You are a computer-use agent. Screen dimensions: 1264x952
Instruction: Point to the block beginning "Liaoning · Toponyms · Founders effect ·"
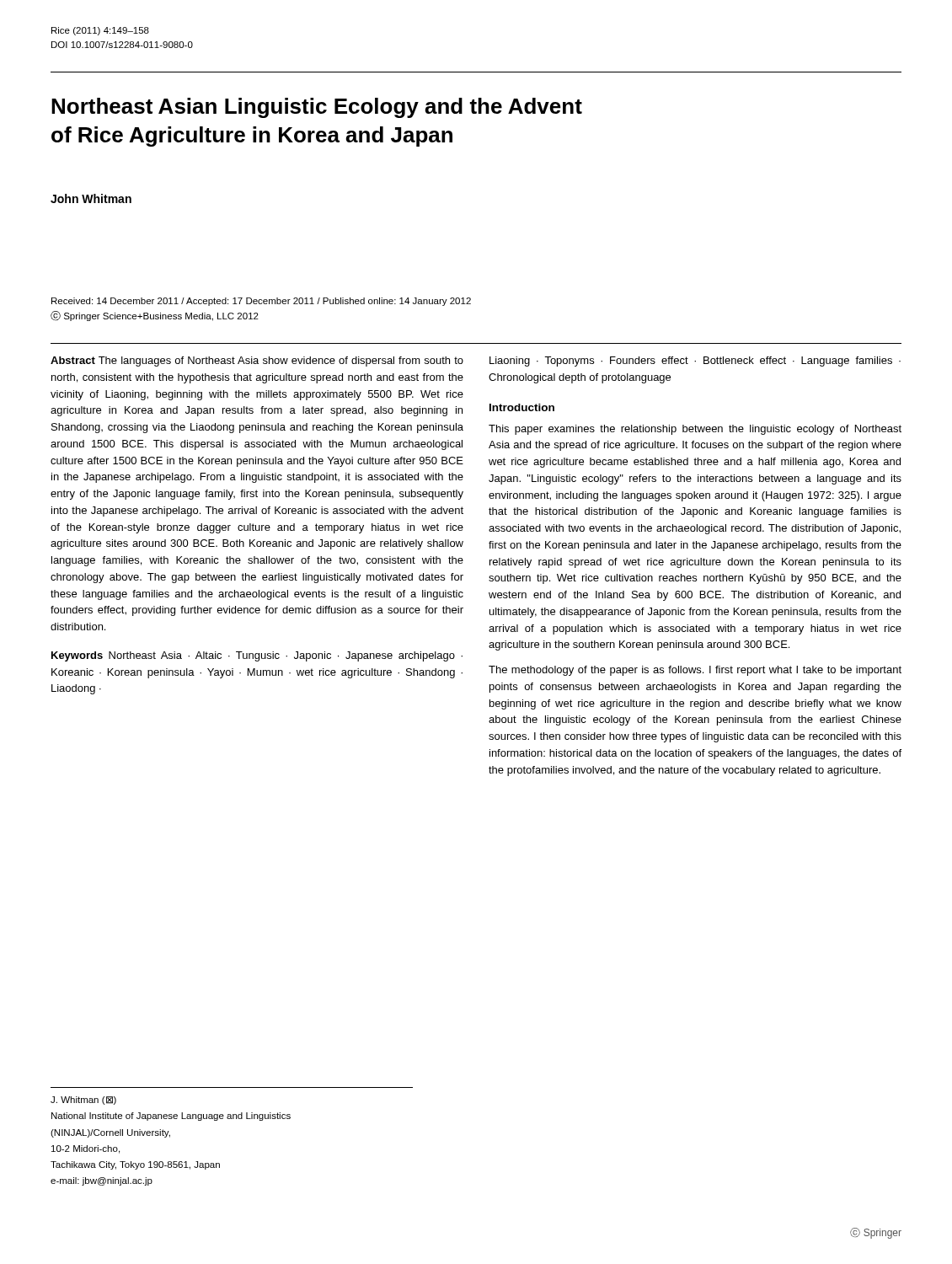point(695,369)
